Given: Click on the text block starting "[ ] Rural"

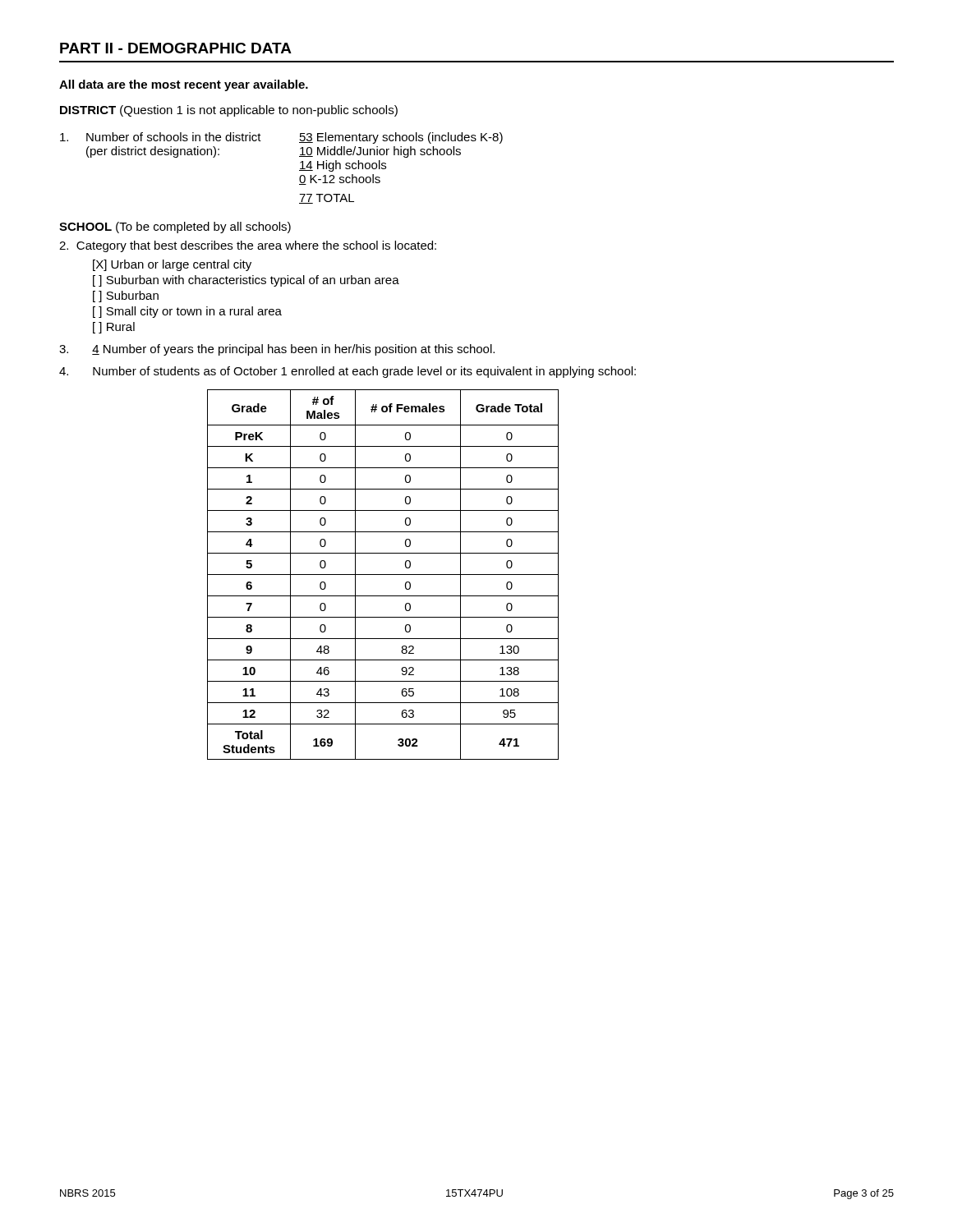Looking at the screenshot, I should click(114, 326).
